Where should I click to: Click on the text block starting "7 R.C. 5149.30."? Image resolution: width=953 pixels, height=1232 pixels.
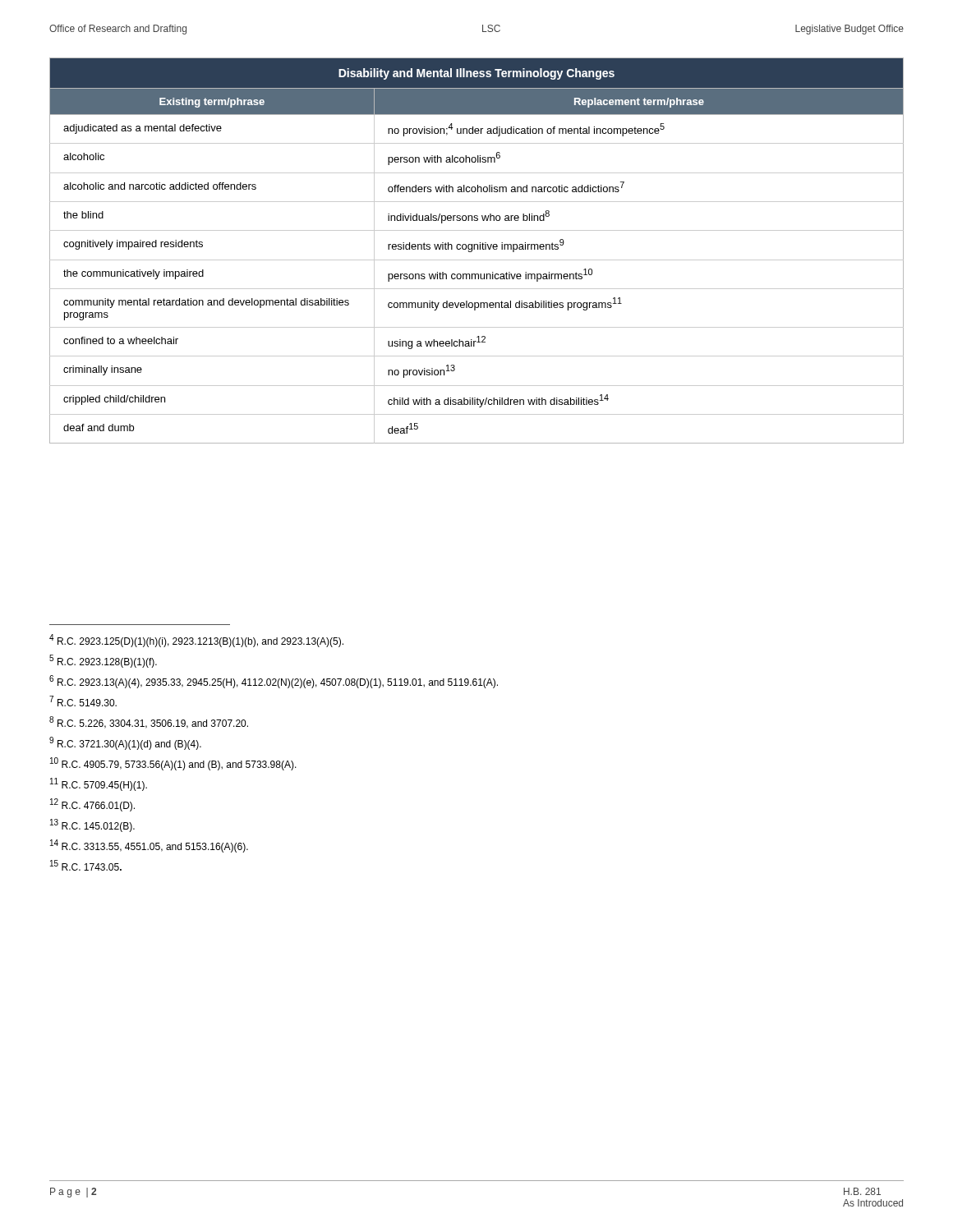pos(83,702)
